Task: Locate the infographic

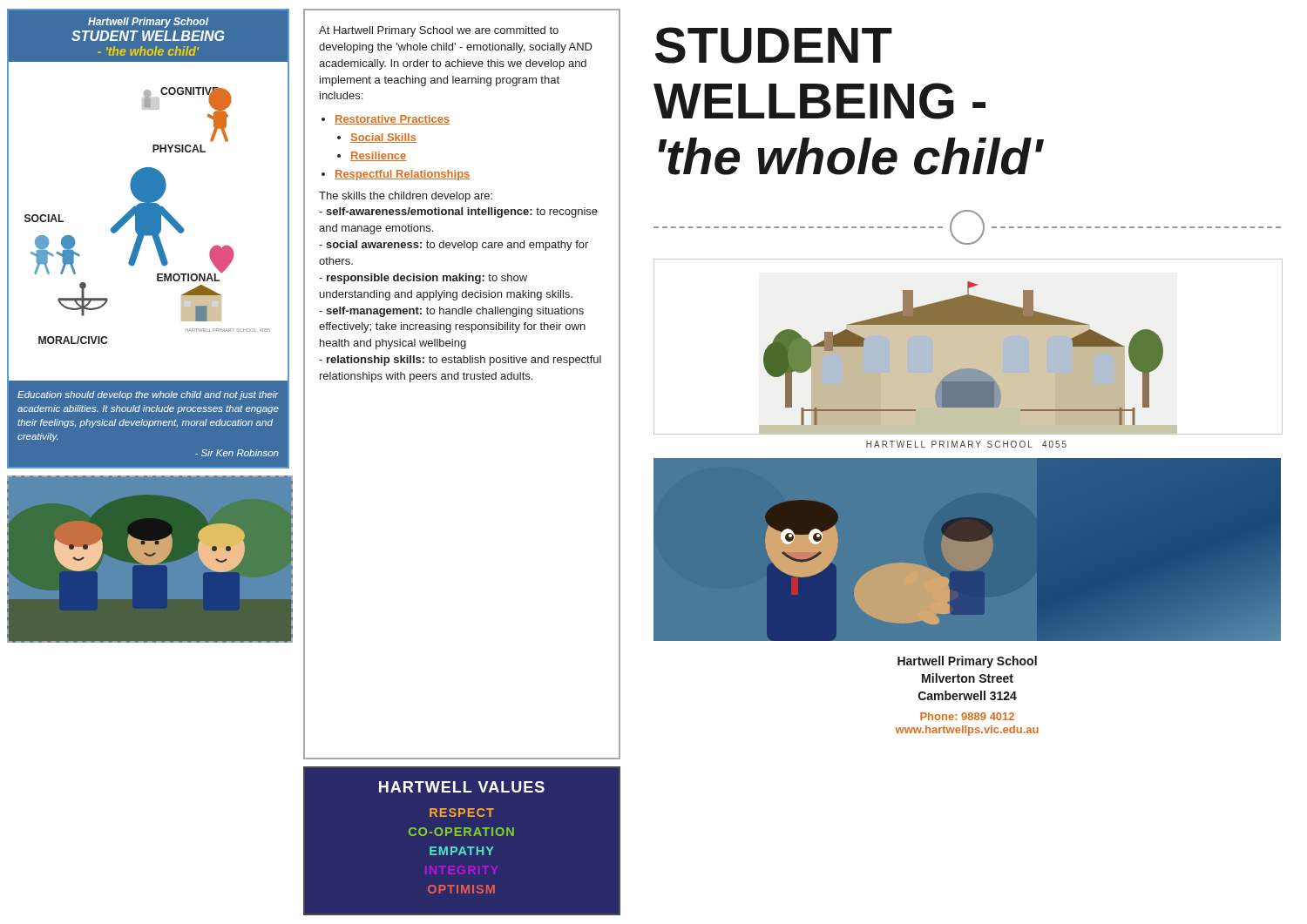Action: coord(148,238)
